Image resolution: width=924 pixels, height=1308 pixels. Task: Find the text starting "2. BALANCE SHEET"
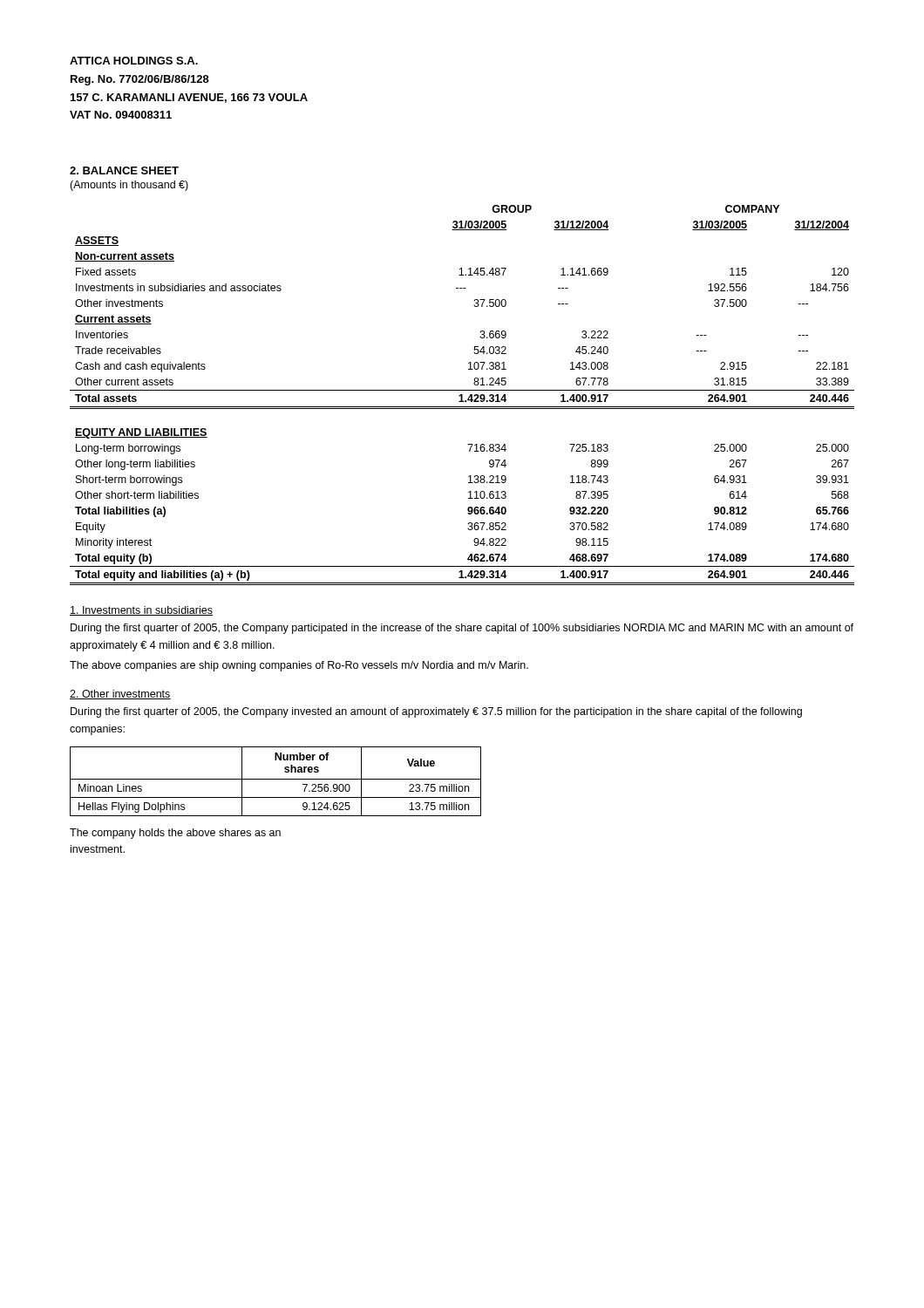tap(124, 171)
